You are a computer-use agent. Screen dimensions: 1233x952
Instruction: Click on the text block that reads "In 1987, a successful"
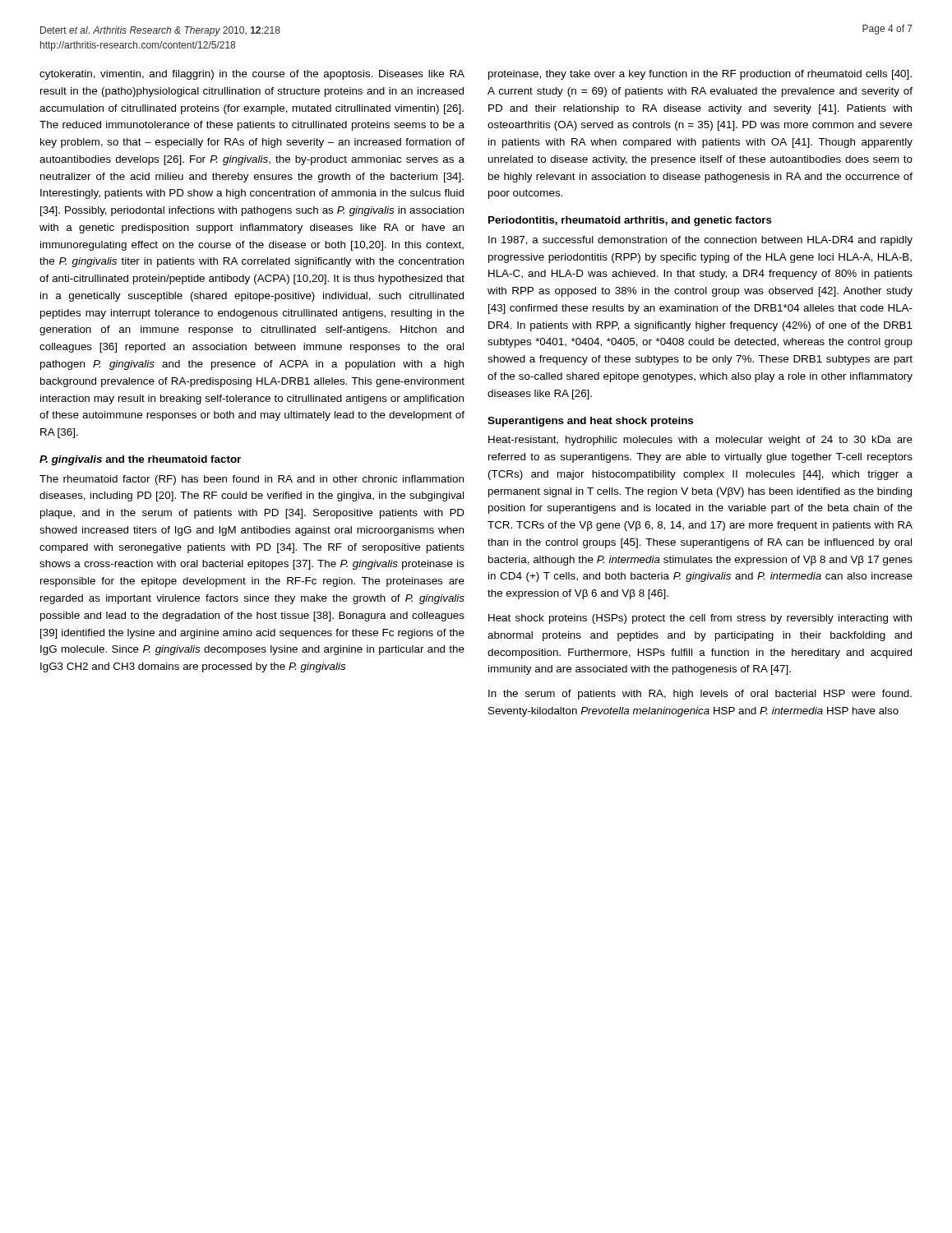pos(700,317)
